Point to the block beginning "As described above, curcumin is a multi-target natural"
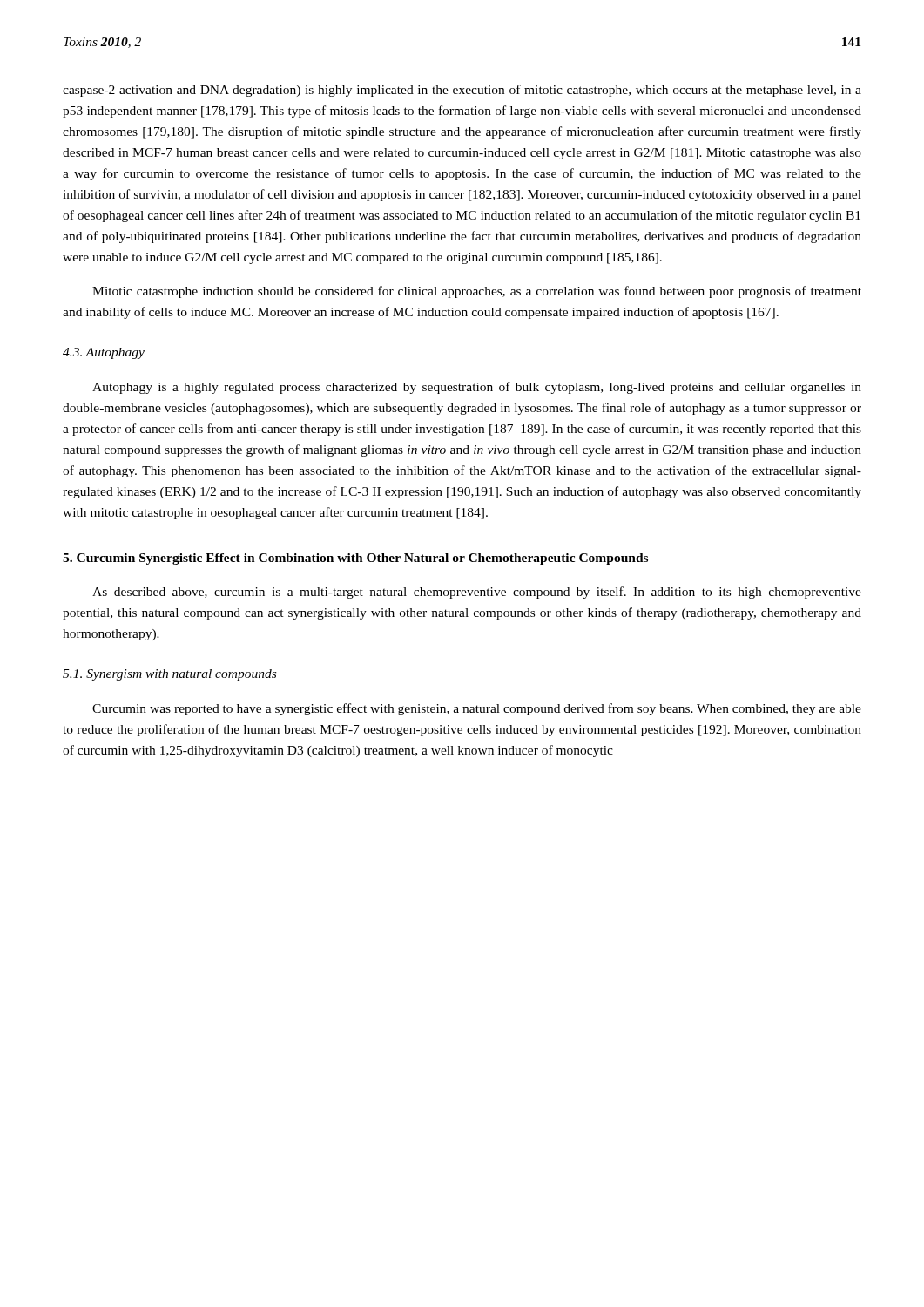Viewport: 924px width, 1307px height. tap(462, 613)
